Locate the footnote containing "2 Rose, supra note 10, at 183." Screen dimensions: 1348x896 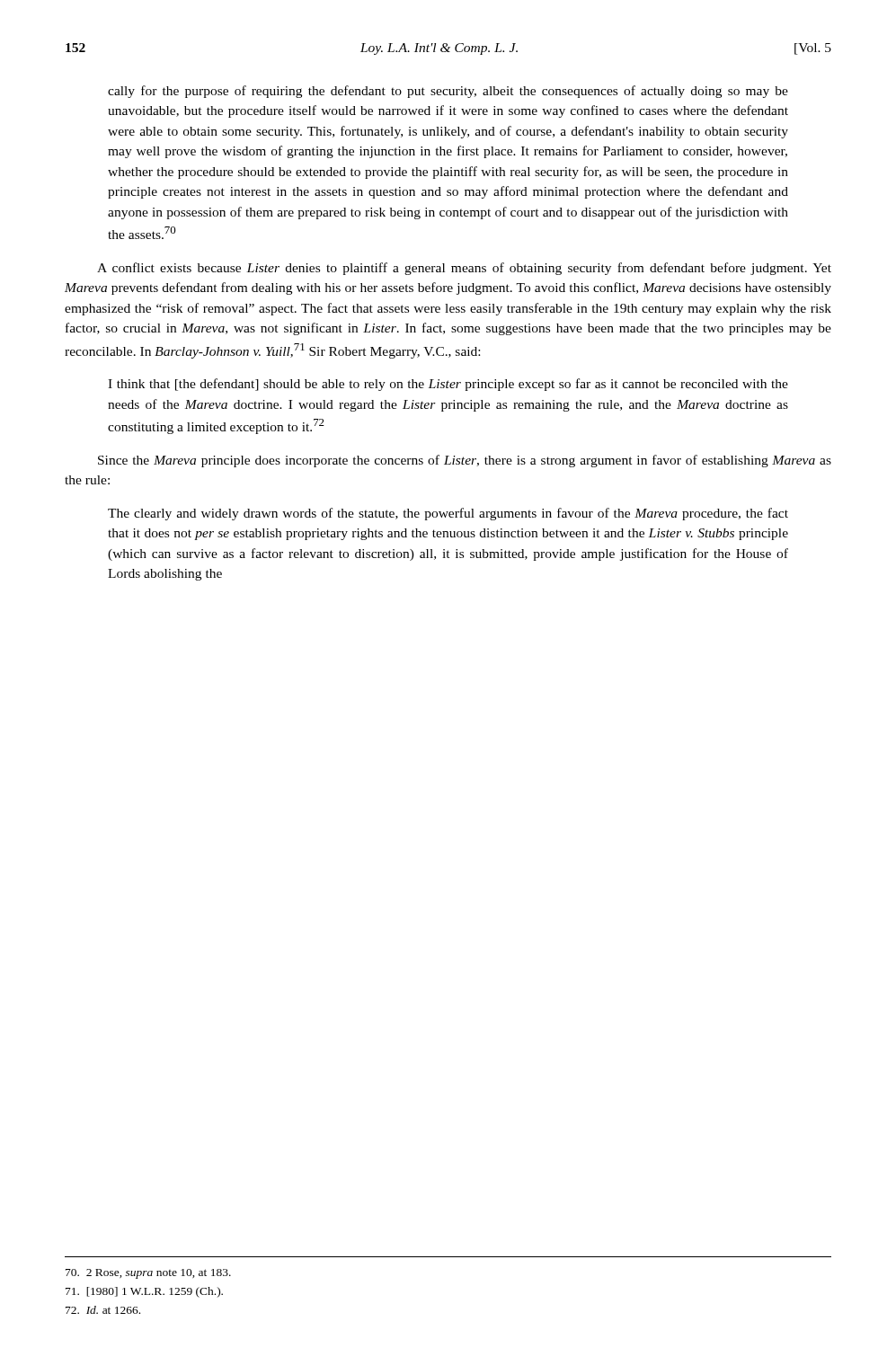(x=148, y=1272)
